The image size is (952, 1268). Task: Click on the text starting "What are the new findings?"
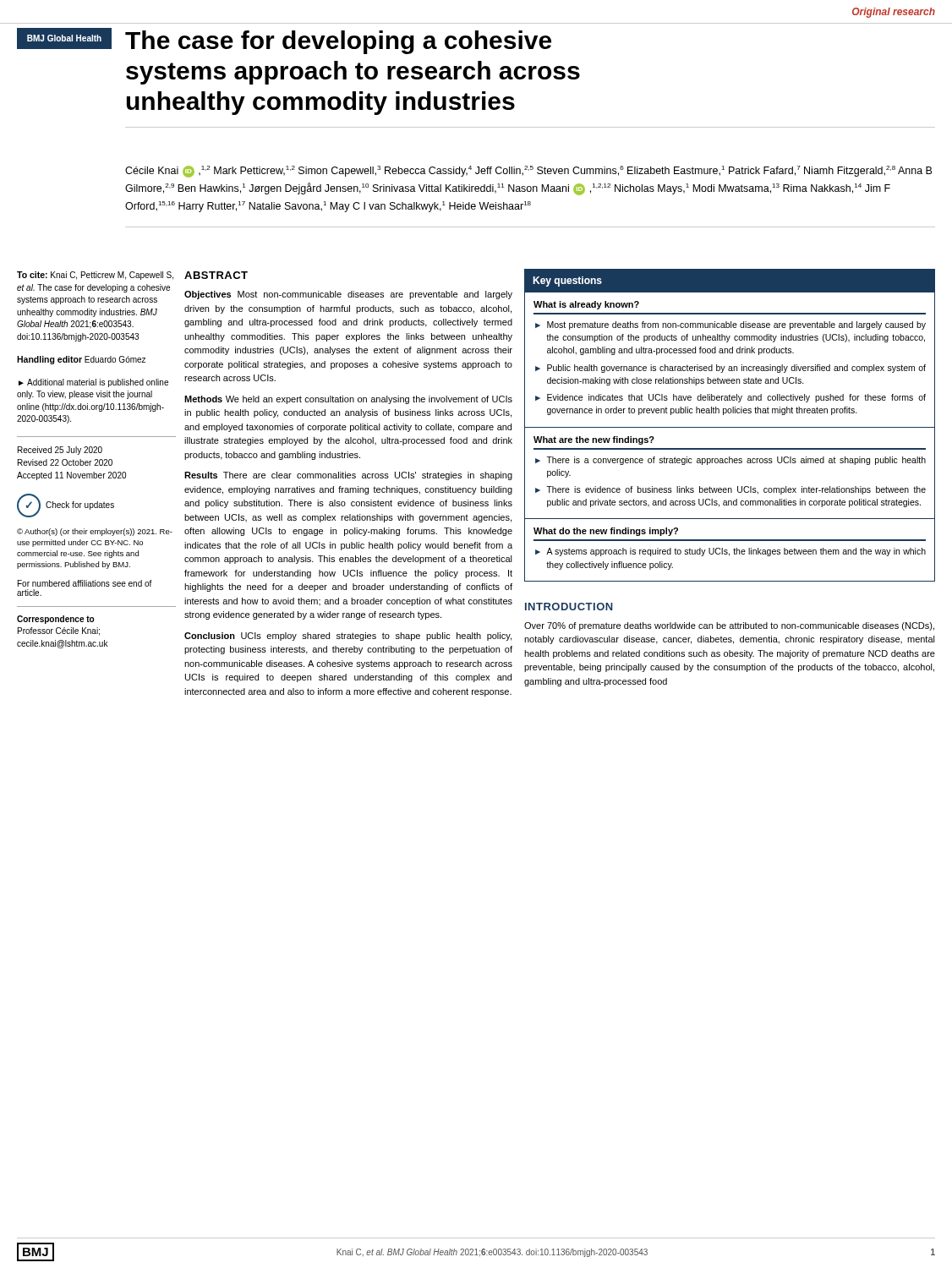(594, 439)
